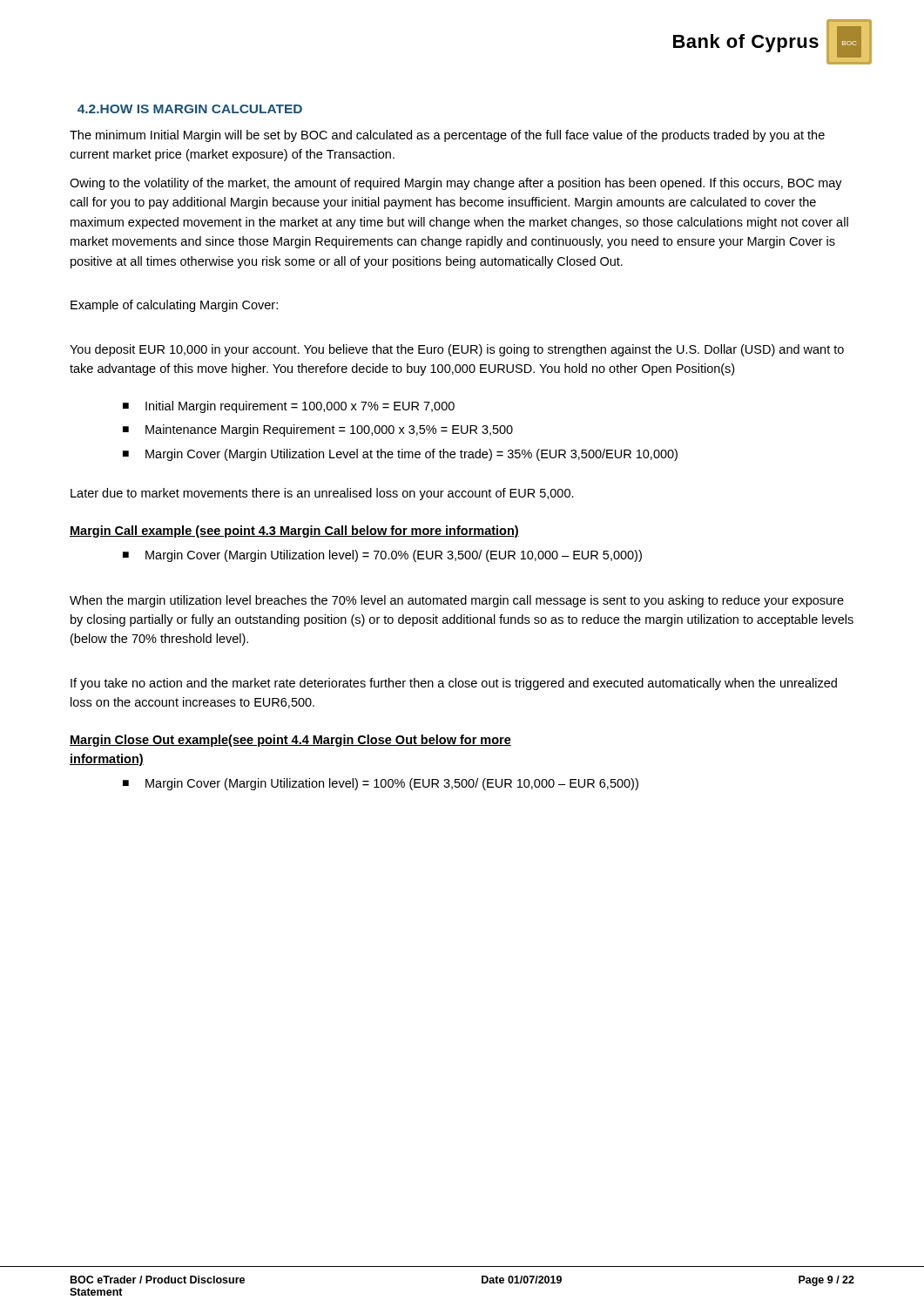Find the block on this page that starts "You deposit EUR"
The height and width of the screenshot is (1307, 924).
point(457,359)
